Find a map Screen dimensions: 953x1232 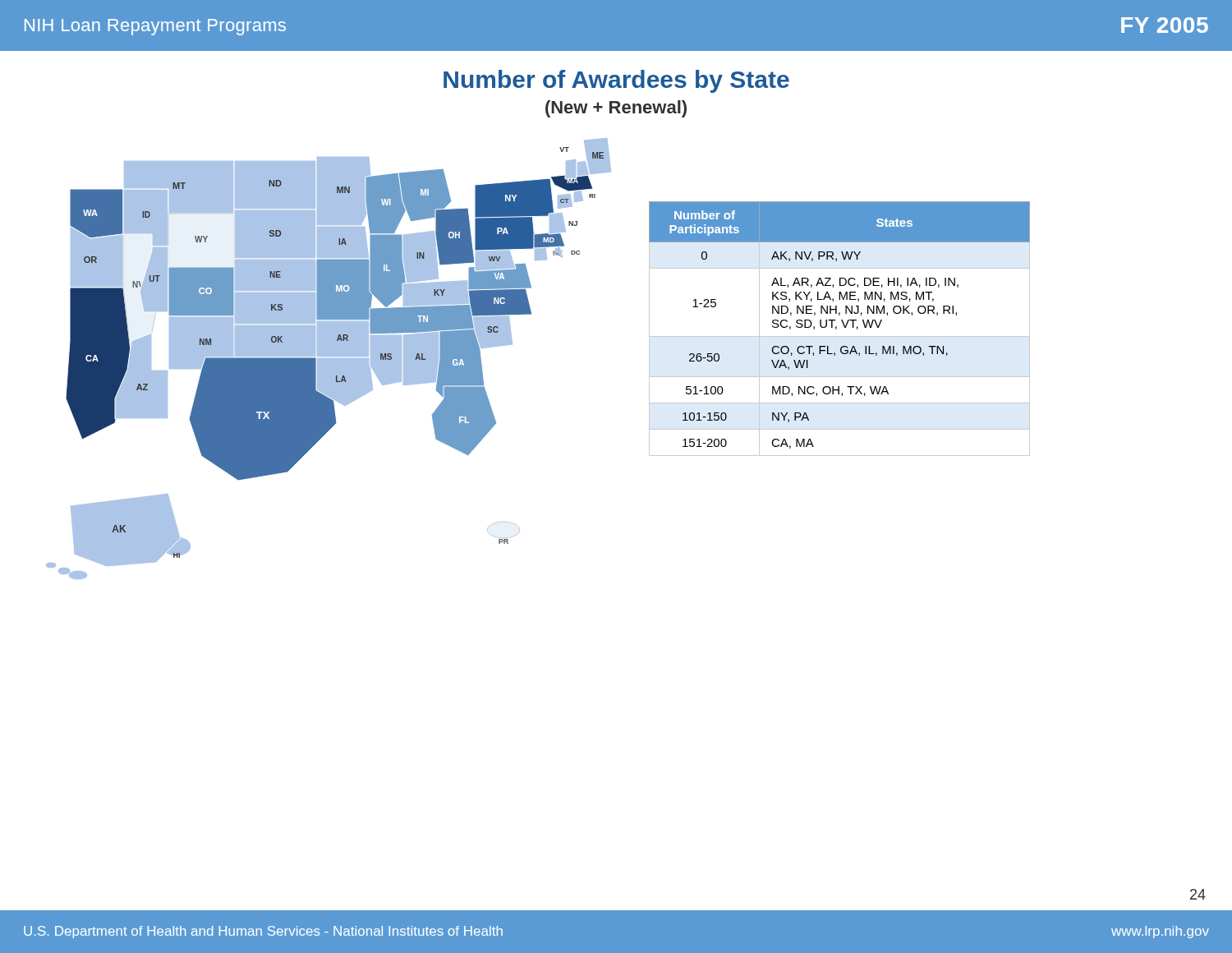coord(329,359)
